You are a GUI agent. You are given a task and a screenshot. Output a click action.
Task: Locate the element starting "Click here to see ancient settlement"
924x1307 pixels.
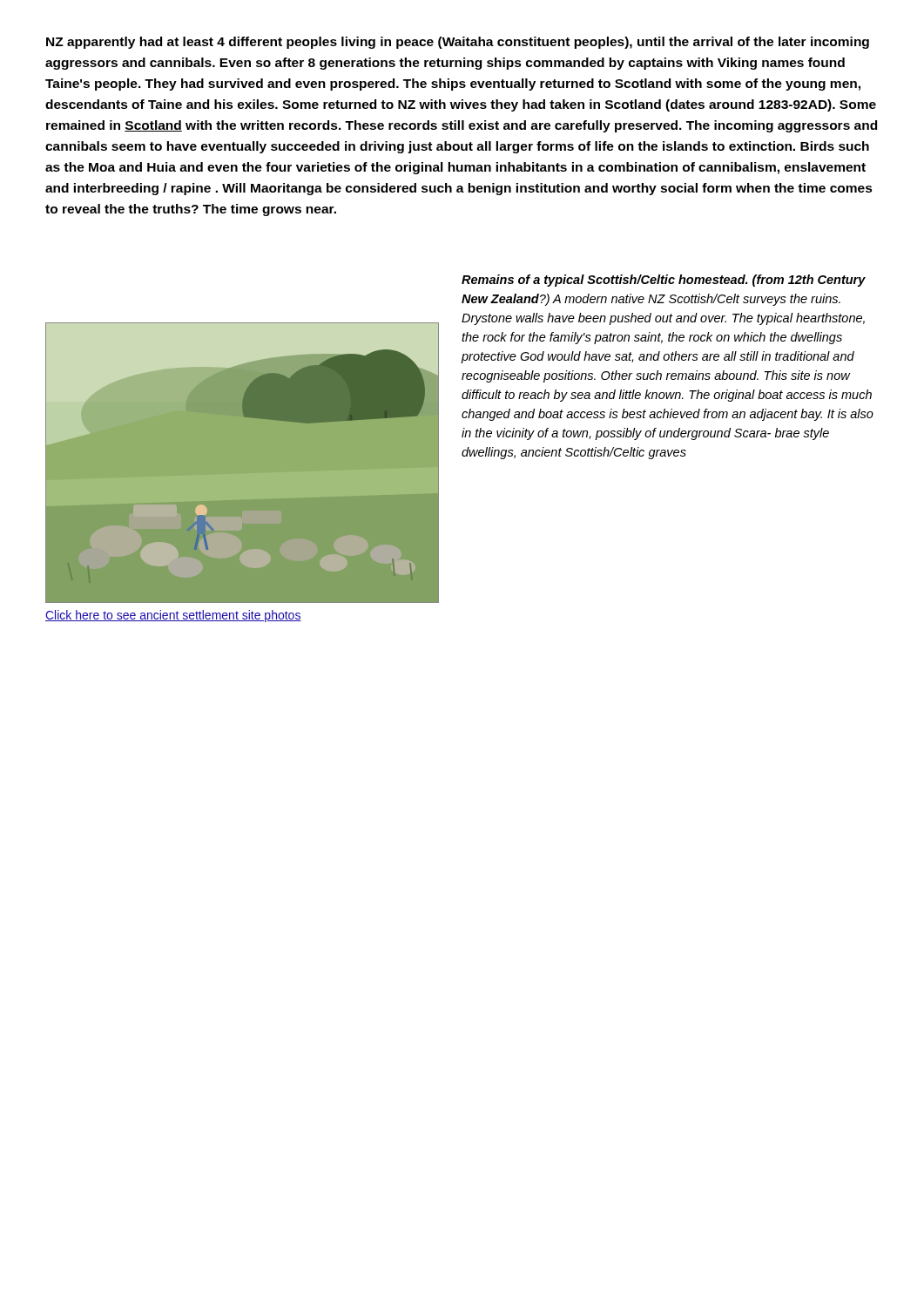[173, 615]
